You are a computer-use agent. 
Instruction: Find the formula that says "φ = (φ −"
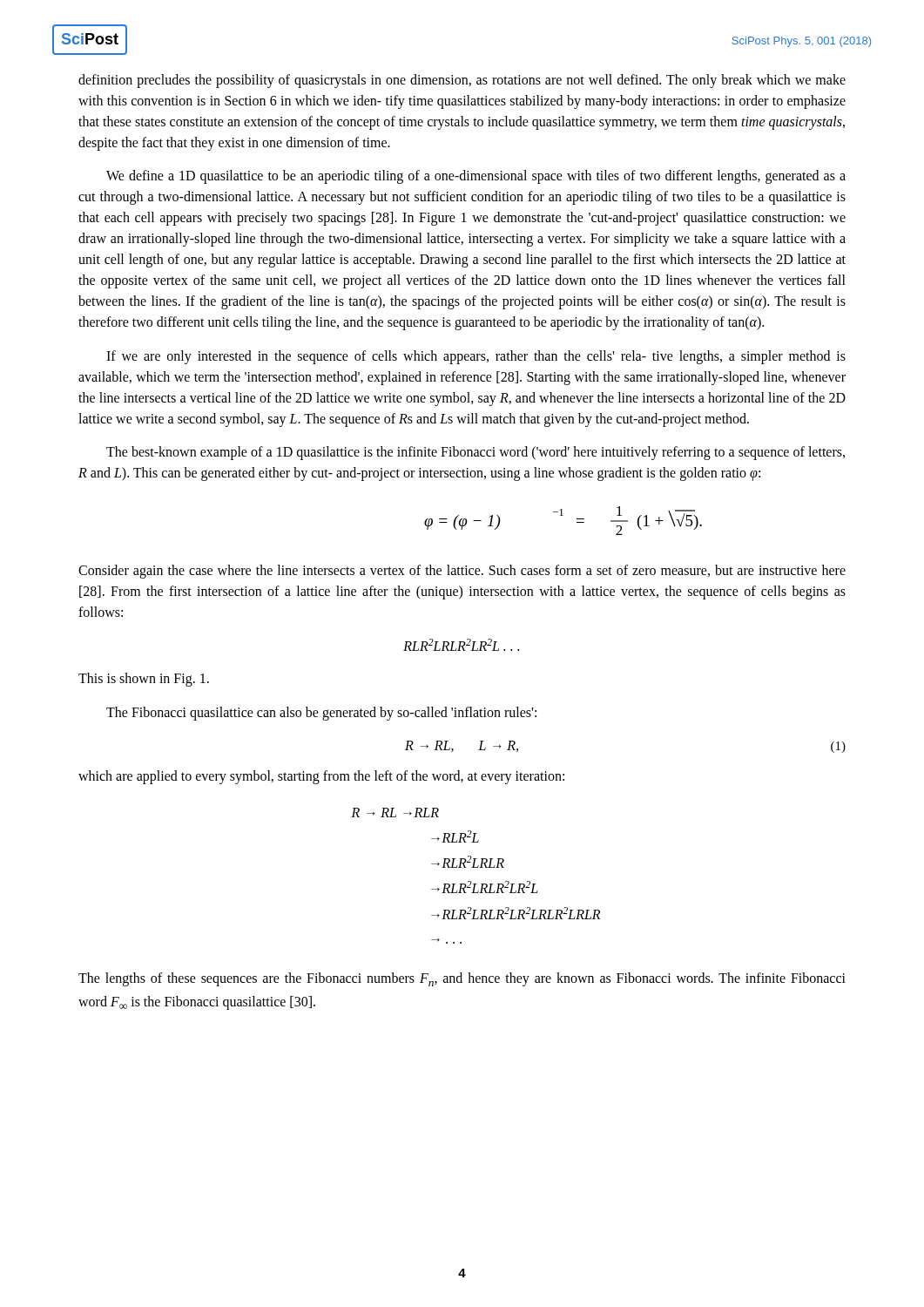(462, 522)
